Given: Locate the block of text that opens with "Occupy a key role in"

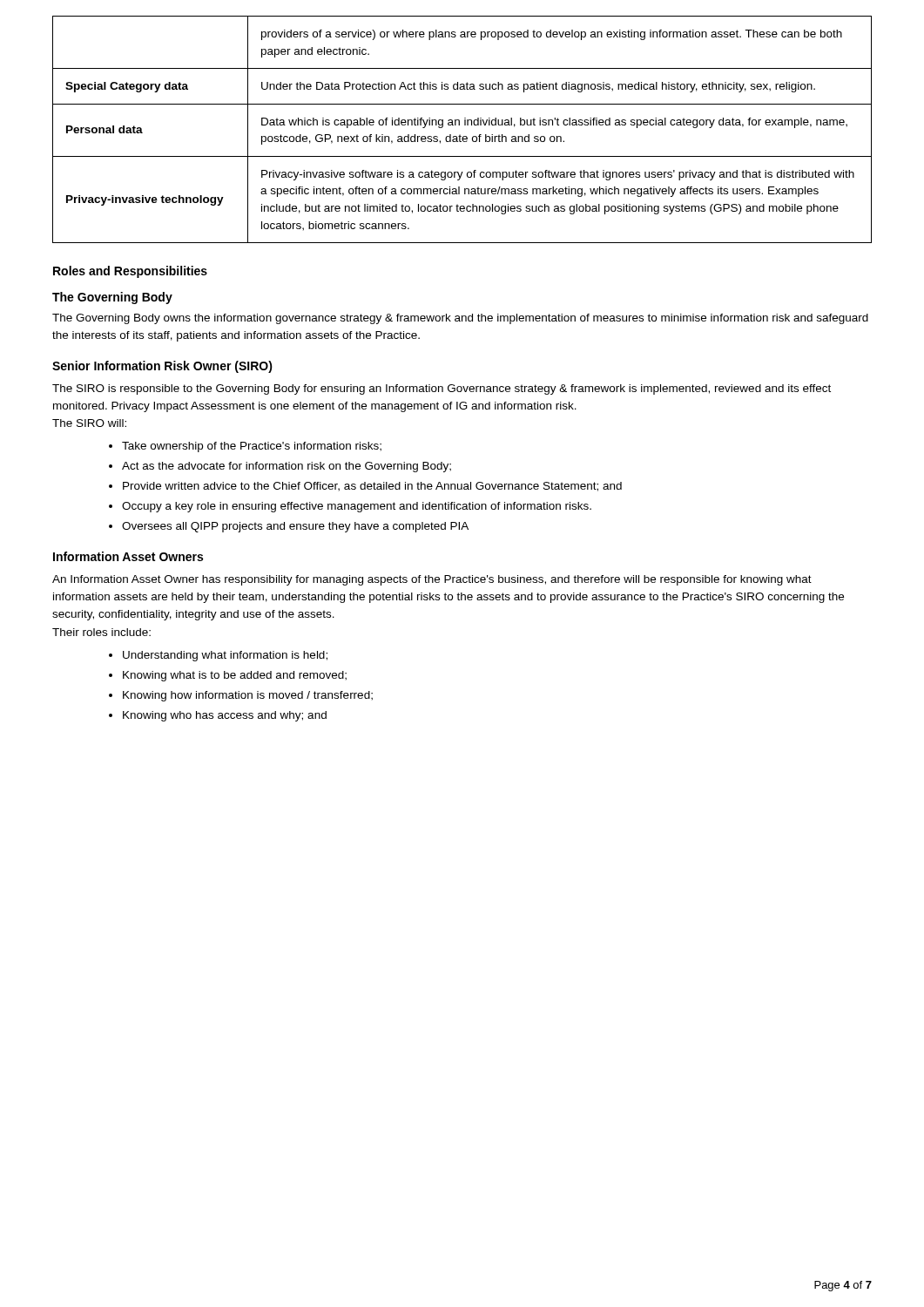Looking at the screenshot, I should [497, 507].
